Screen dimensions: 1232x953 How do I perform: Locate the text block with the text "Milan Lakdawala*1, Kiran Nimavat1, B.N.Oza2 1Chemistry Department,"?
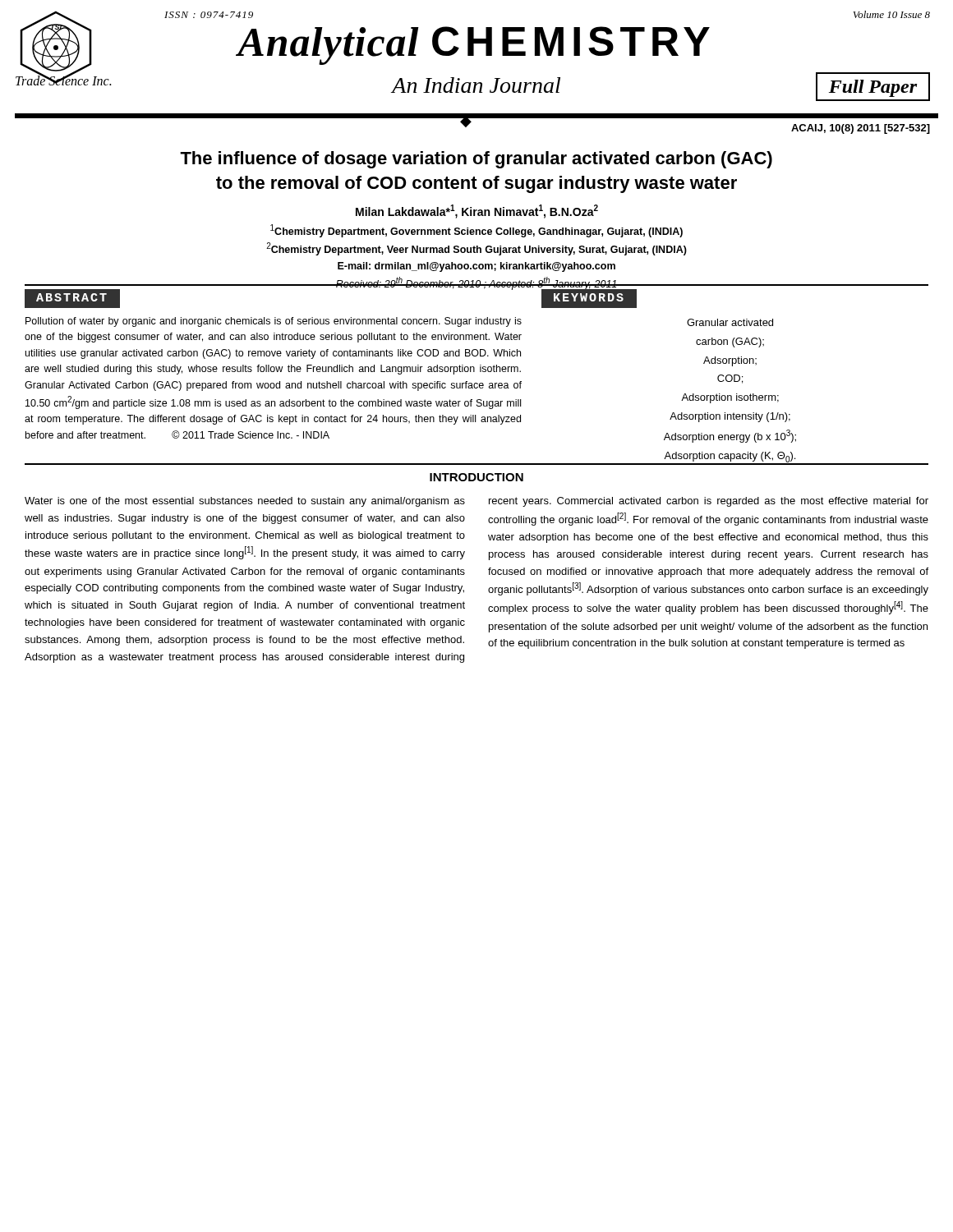click(476, 248)
